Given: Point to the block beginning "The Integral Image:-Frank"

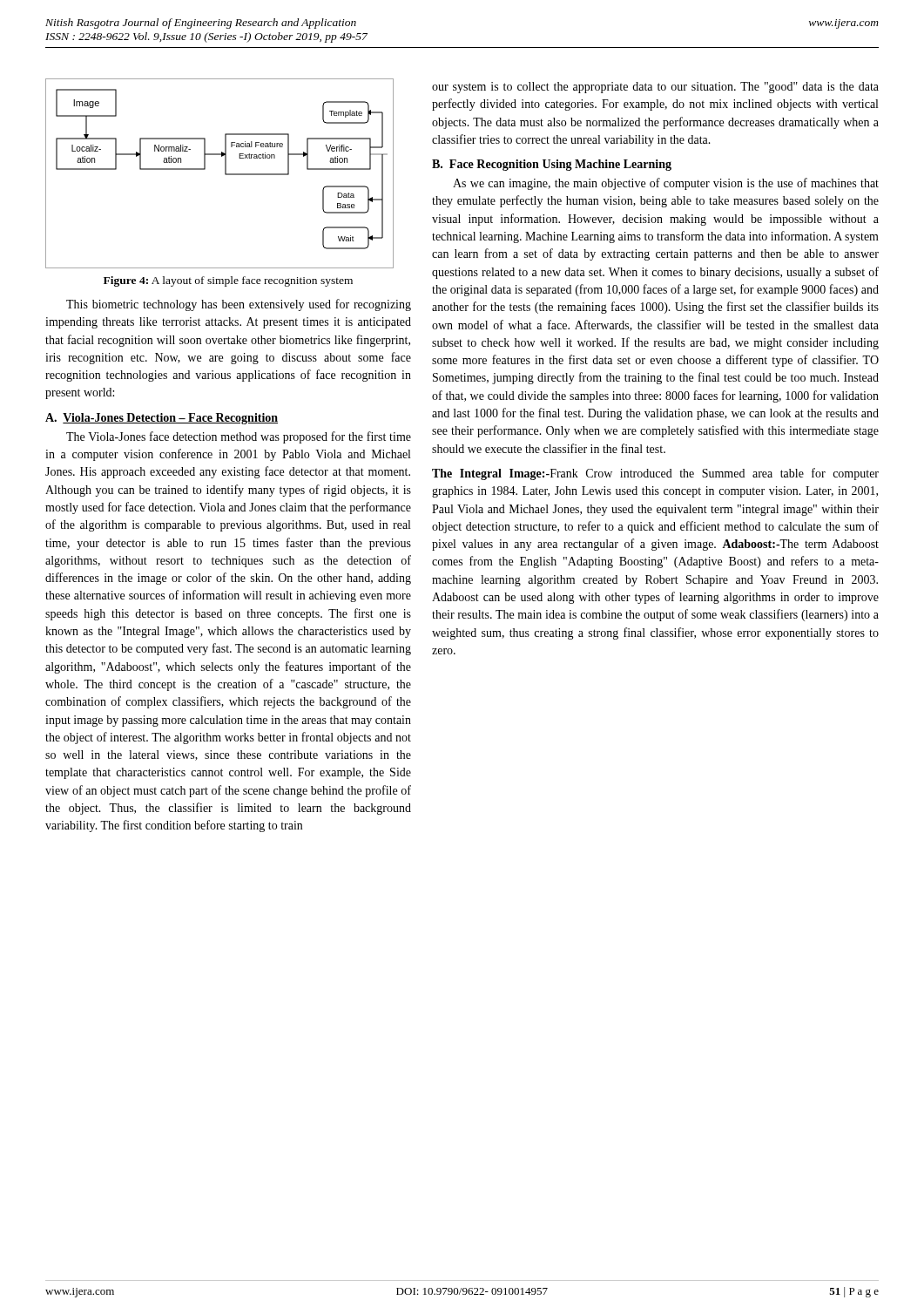Looking at the screenshot, I should pyautogui.click(x=655, y=563).
